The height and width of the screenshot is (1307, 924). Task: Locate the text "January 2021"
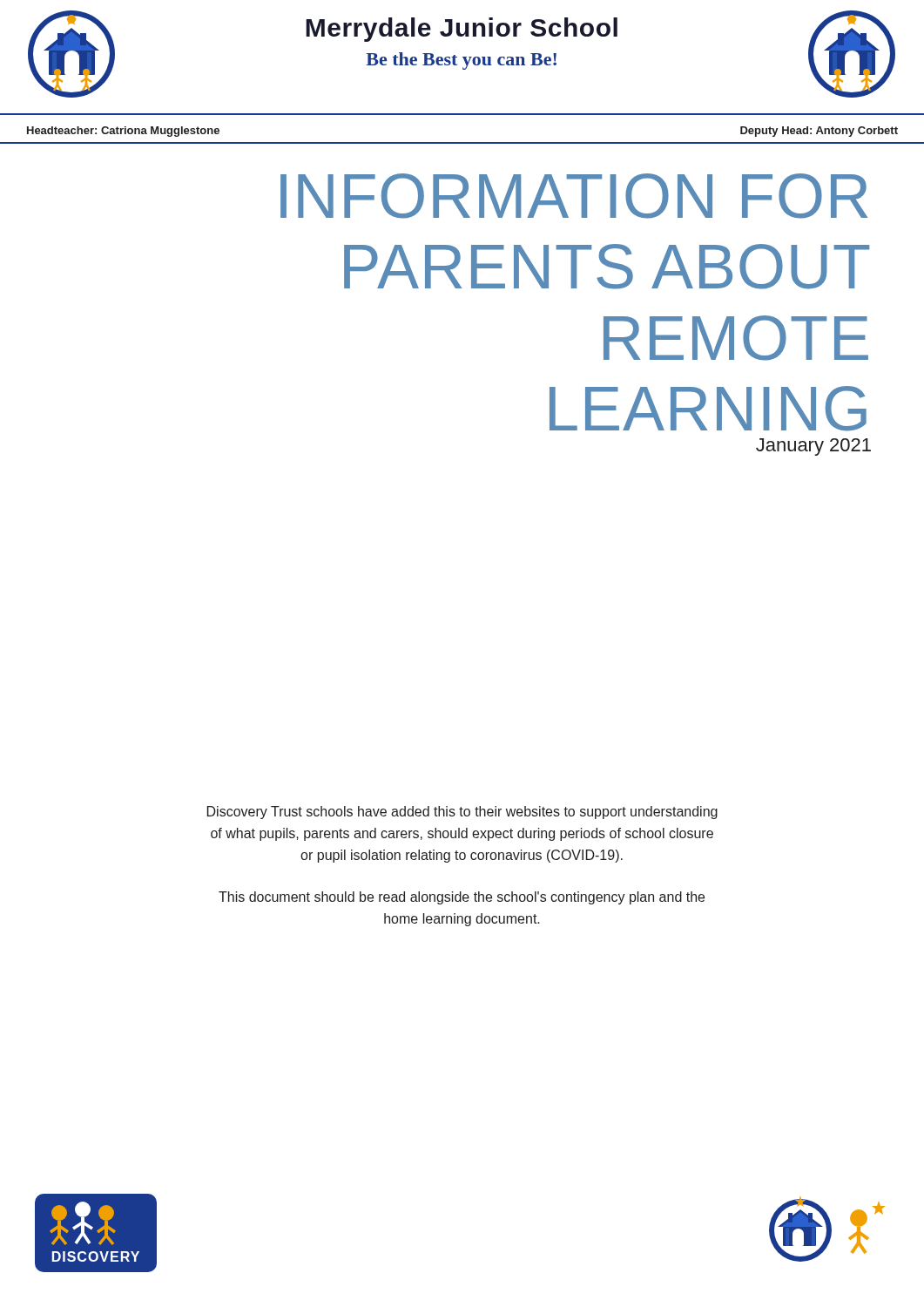click(814, 445)
